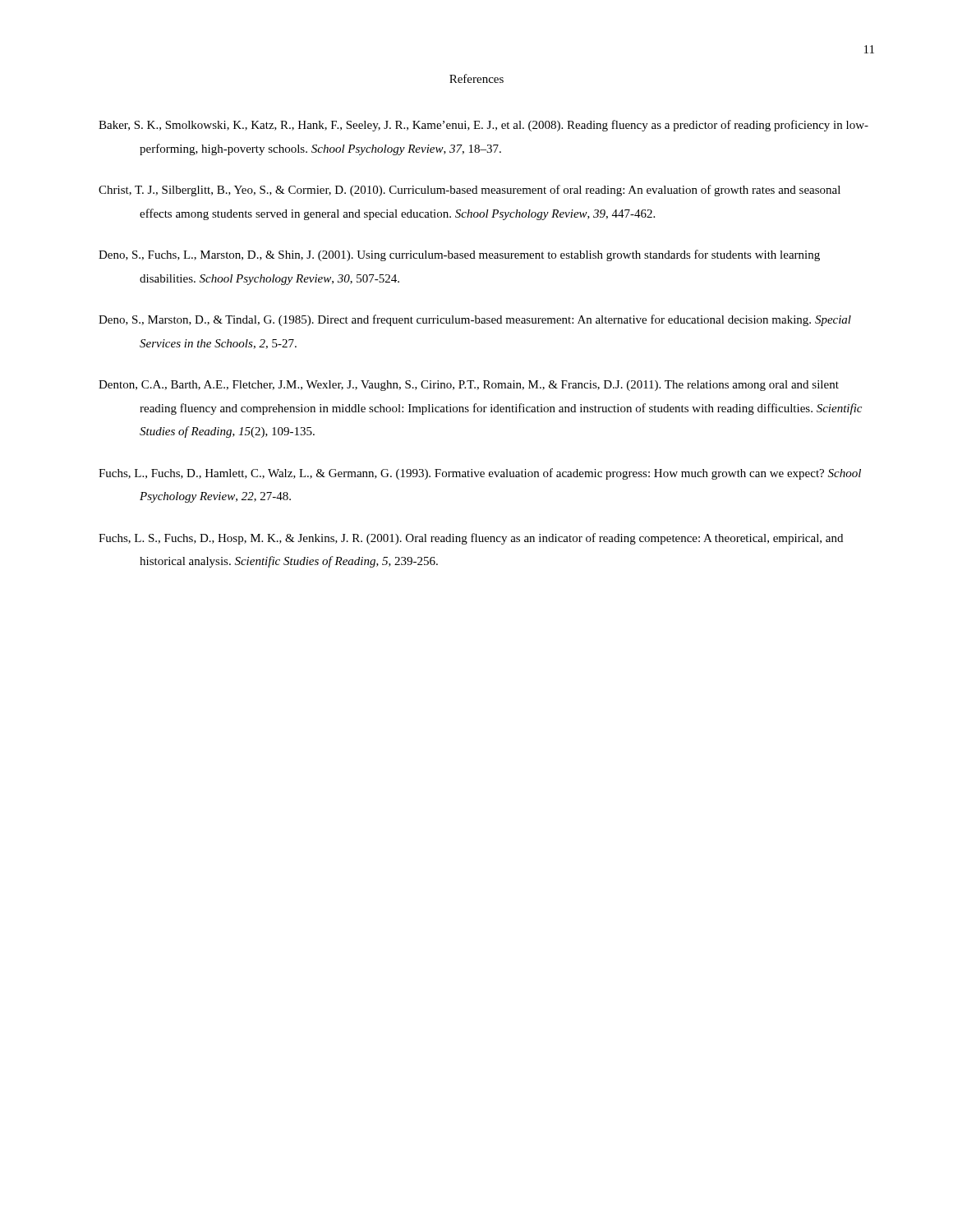The height and width of the screenshot is (1232, 953).
Task: Click on the list item that reads "Fuchs, L., Fuchs, D., Hamlett, C., Walz,"
Action: click(480, 484)
